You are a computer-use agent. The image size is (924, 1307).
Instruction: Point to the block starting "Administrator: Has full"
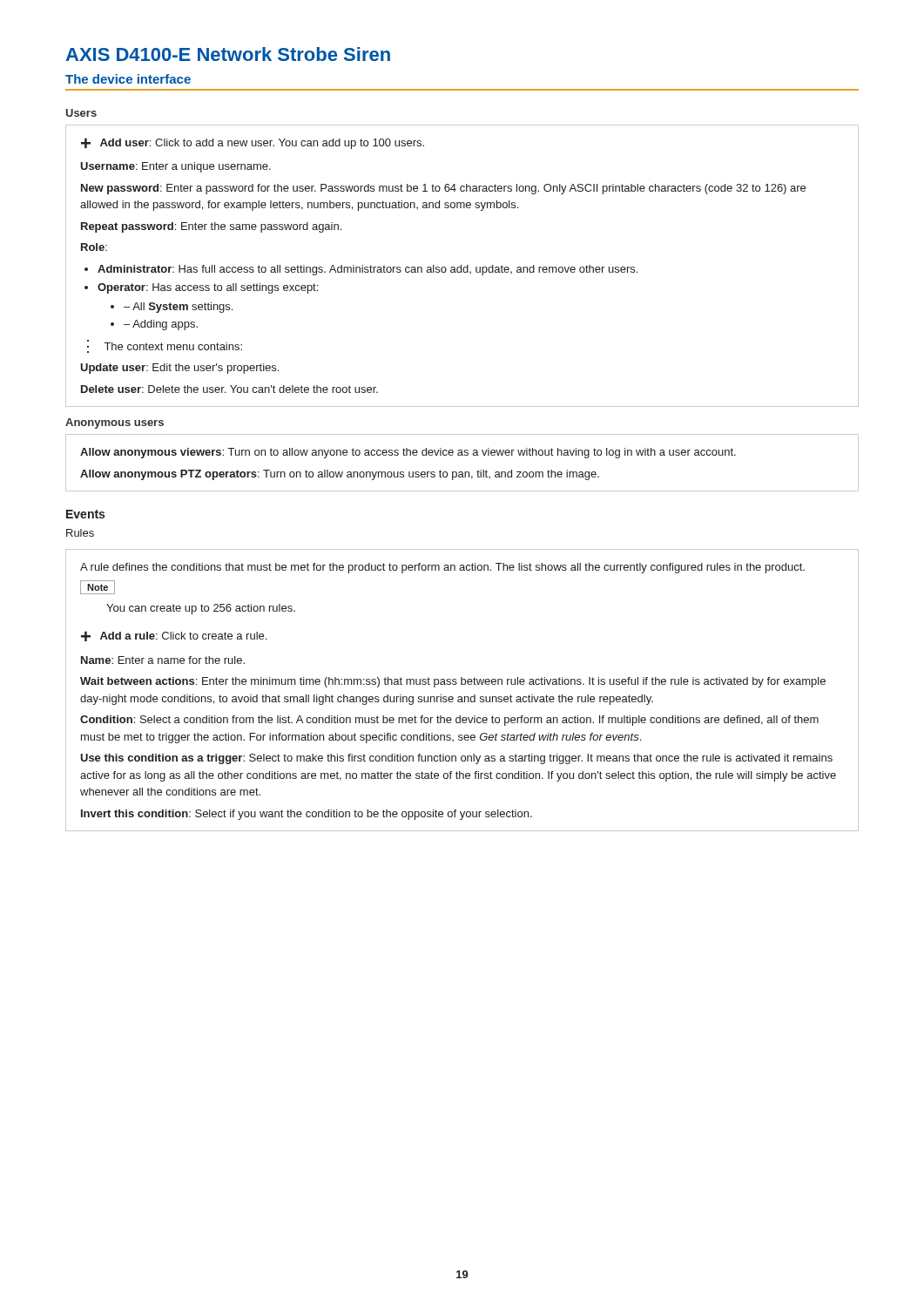368,268
